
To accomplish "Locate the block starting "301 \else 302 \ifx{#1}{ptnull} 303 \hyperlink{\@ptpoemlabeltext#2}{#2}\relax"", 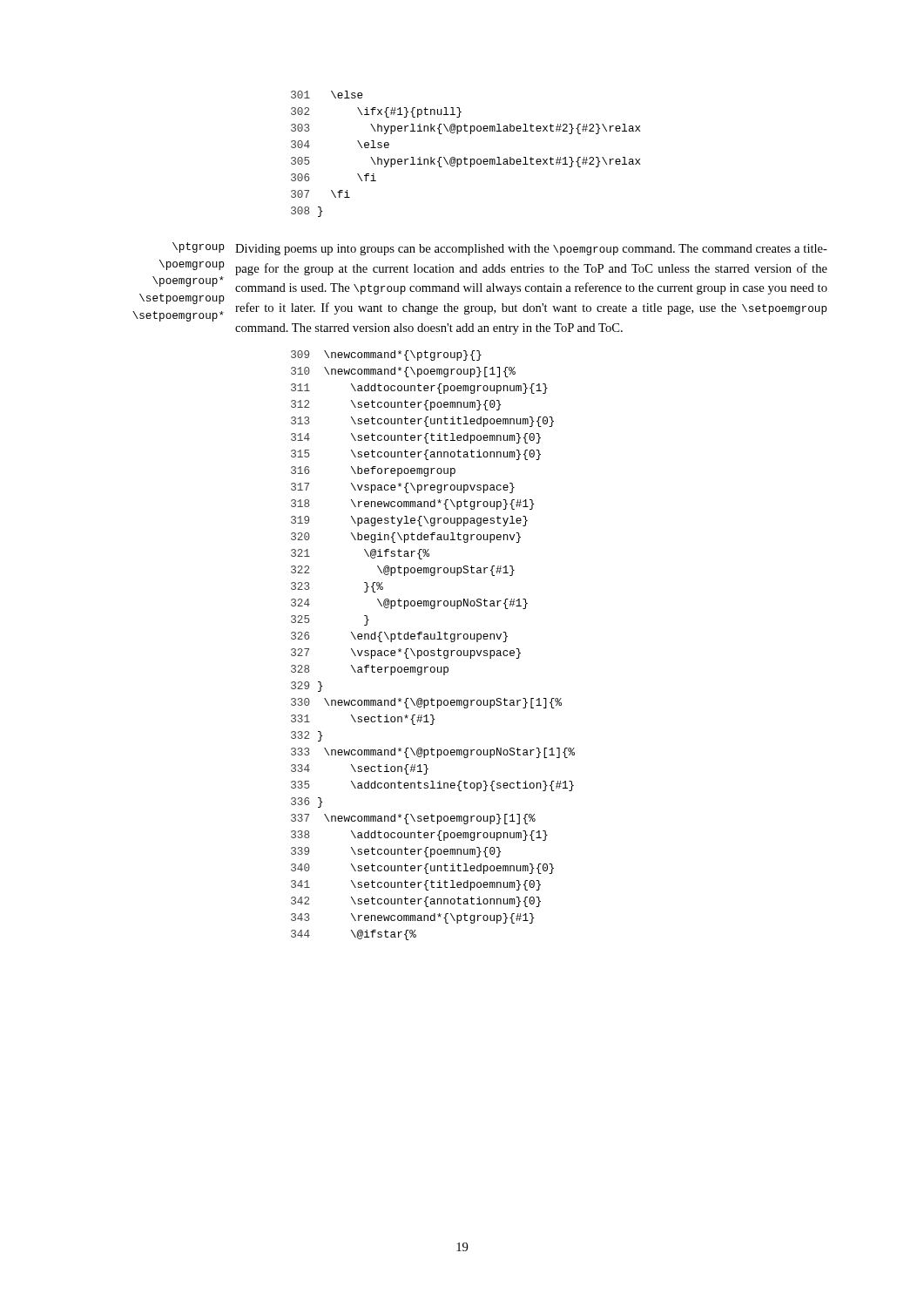I will tap(566, 153).
